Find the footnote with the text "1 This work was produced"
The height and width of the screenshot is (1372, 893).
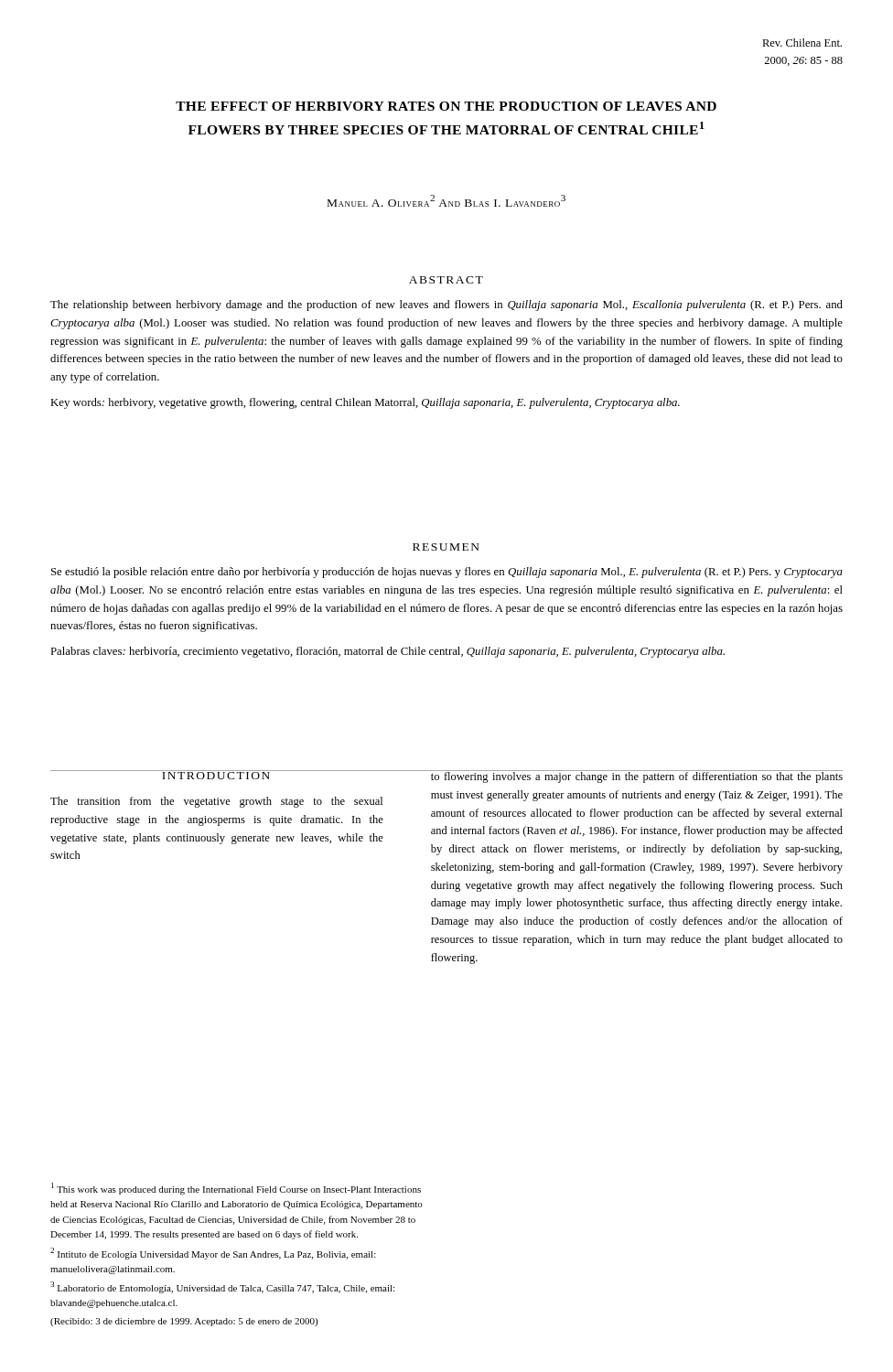tap(236, 1210)
